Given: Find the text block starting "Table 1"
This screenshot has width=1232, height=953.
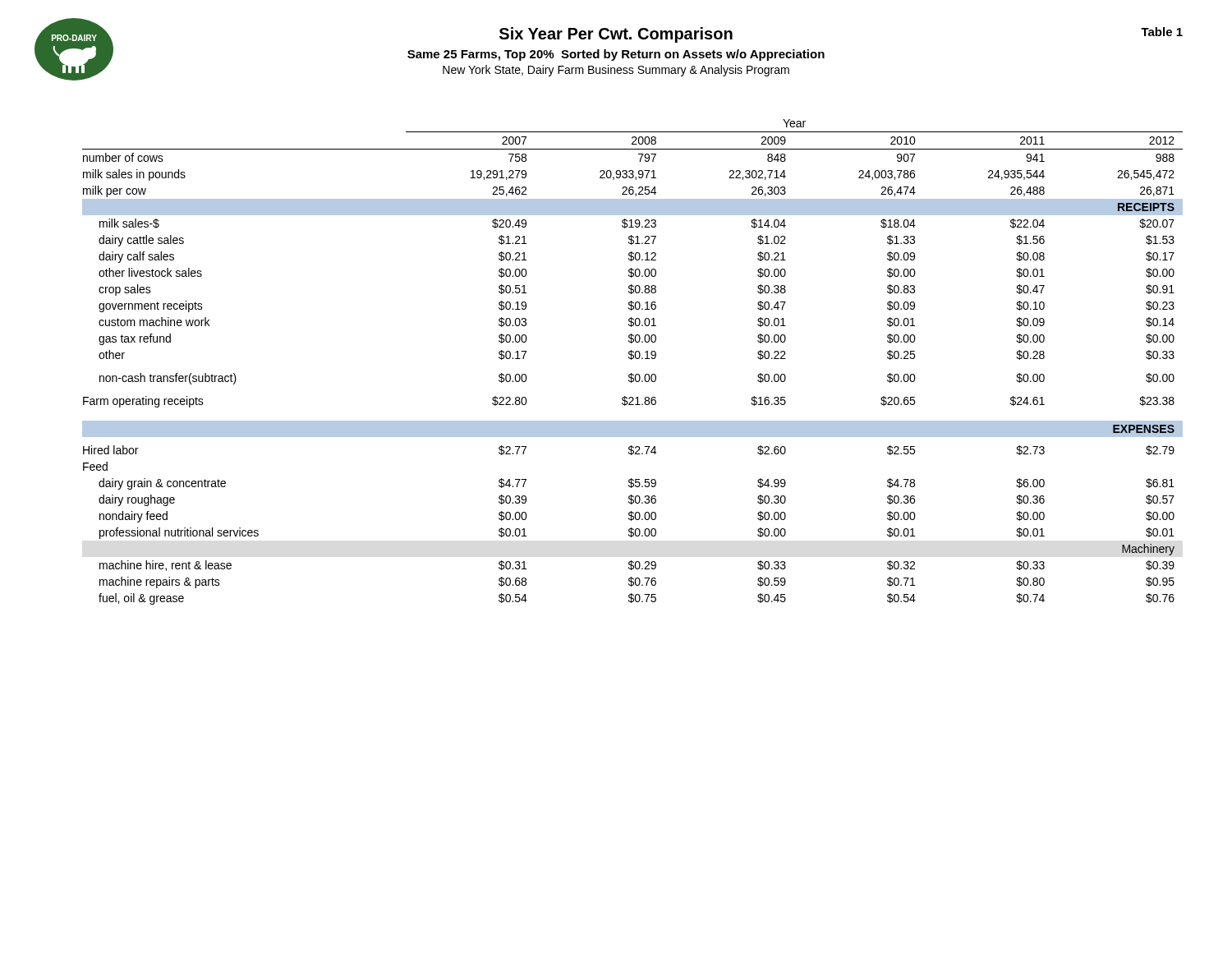Looking at the screenshot, I should [1162, 32].
